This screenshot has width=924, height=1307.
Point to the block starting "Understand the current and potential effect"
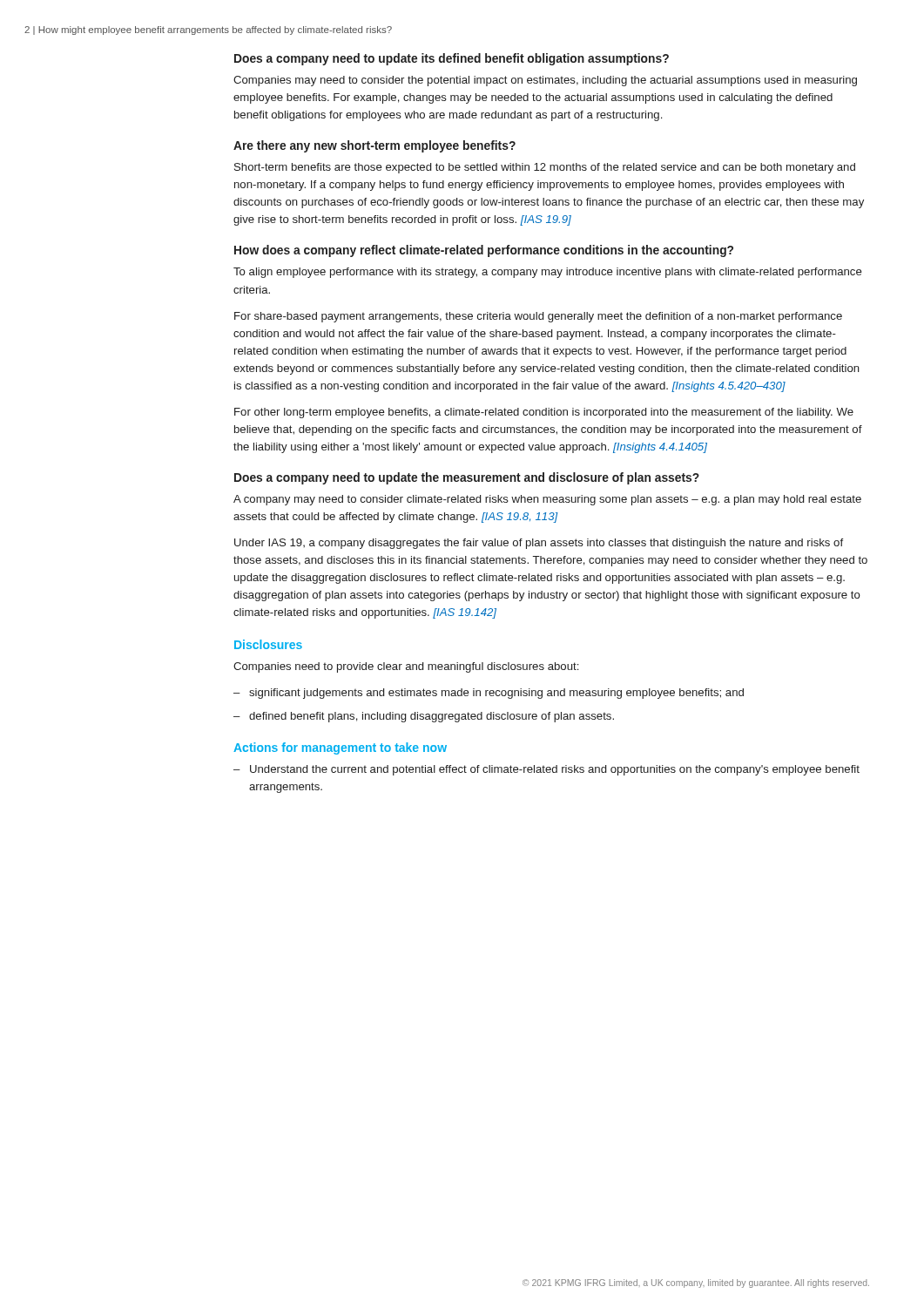[554, 777]
